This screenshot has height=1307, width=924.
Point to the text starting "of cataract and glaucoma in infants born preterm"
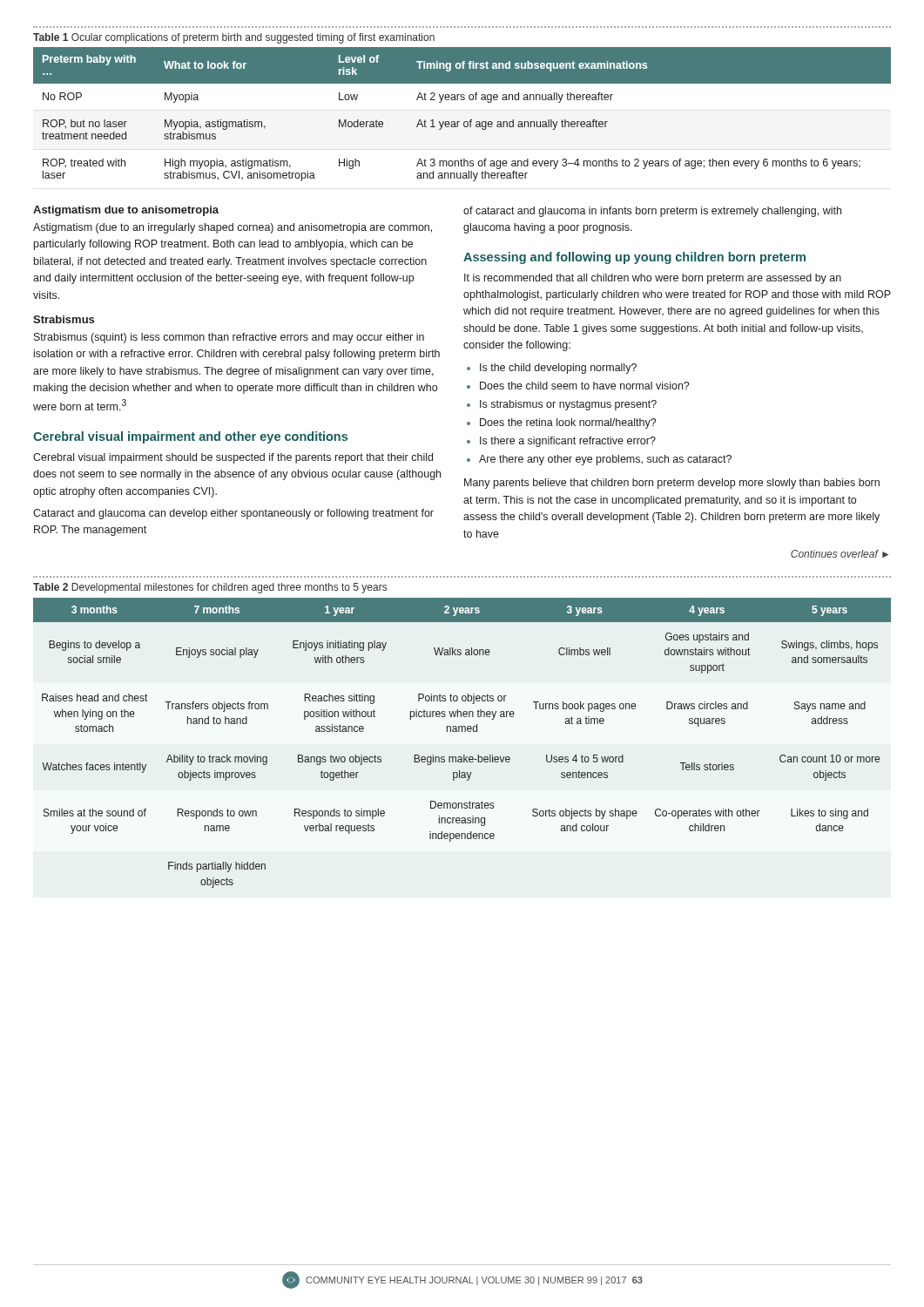[653, 219]
